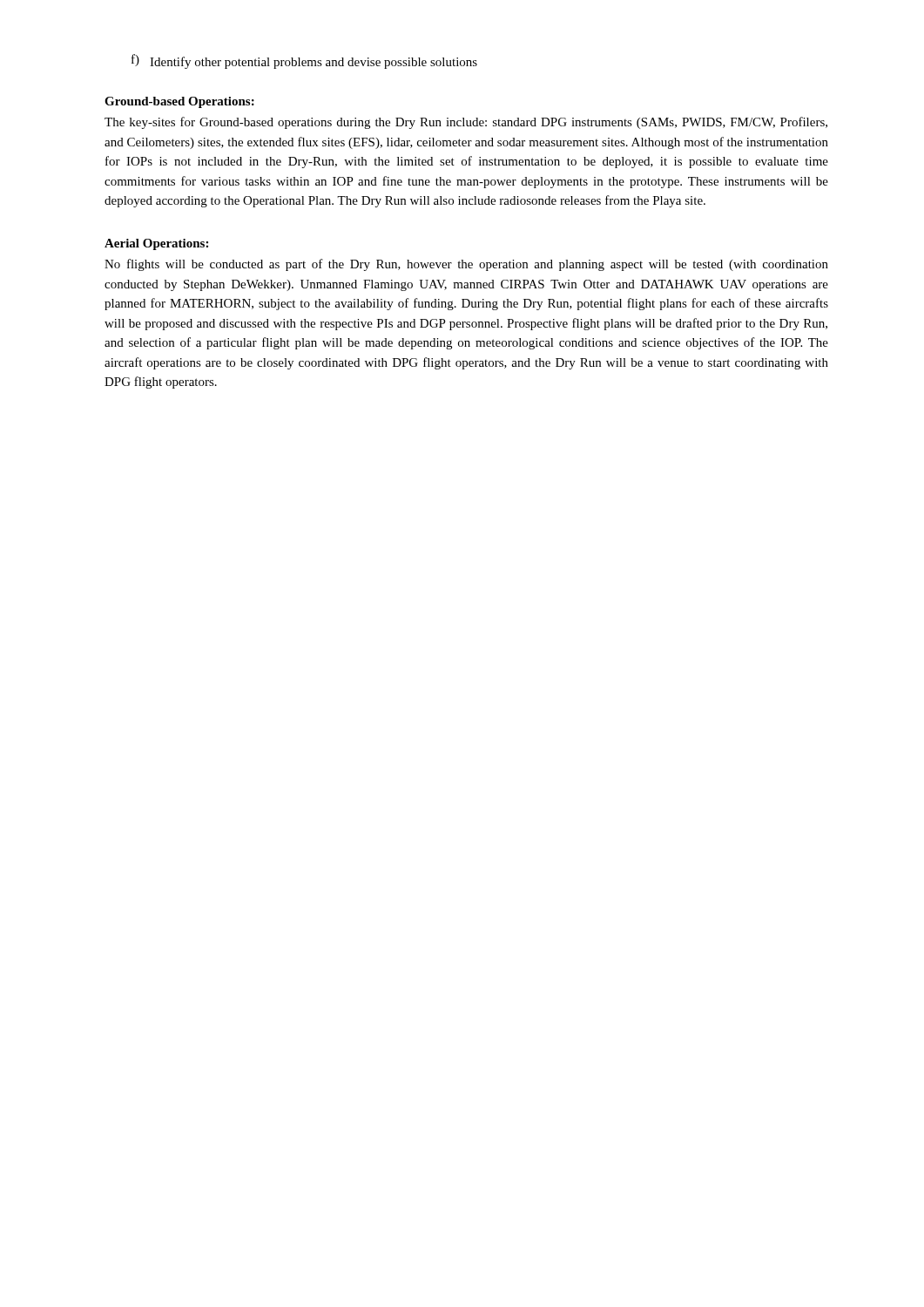Find "Aerial Operations:" on this page
The height and width of the screenshot is (1307, 924).
pyautogui.click(x=157, y=243)
